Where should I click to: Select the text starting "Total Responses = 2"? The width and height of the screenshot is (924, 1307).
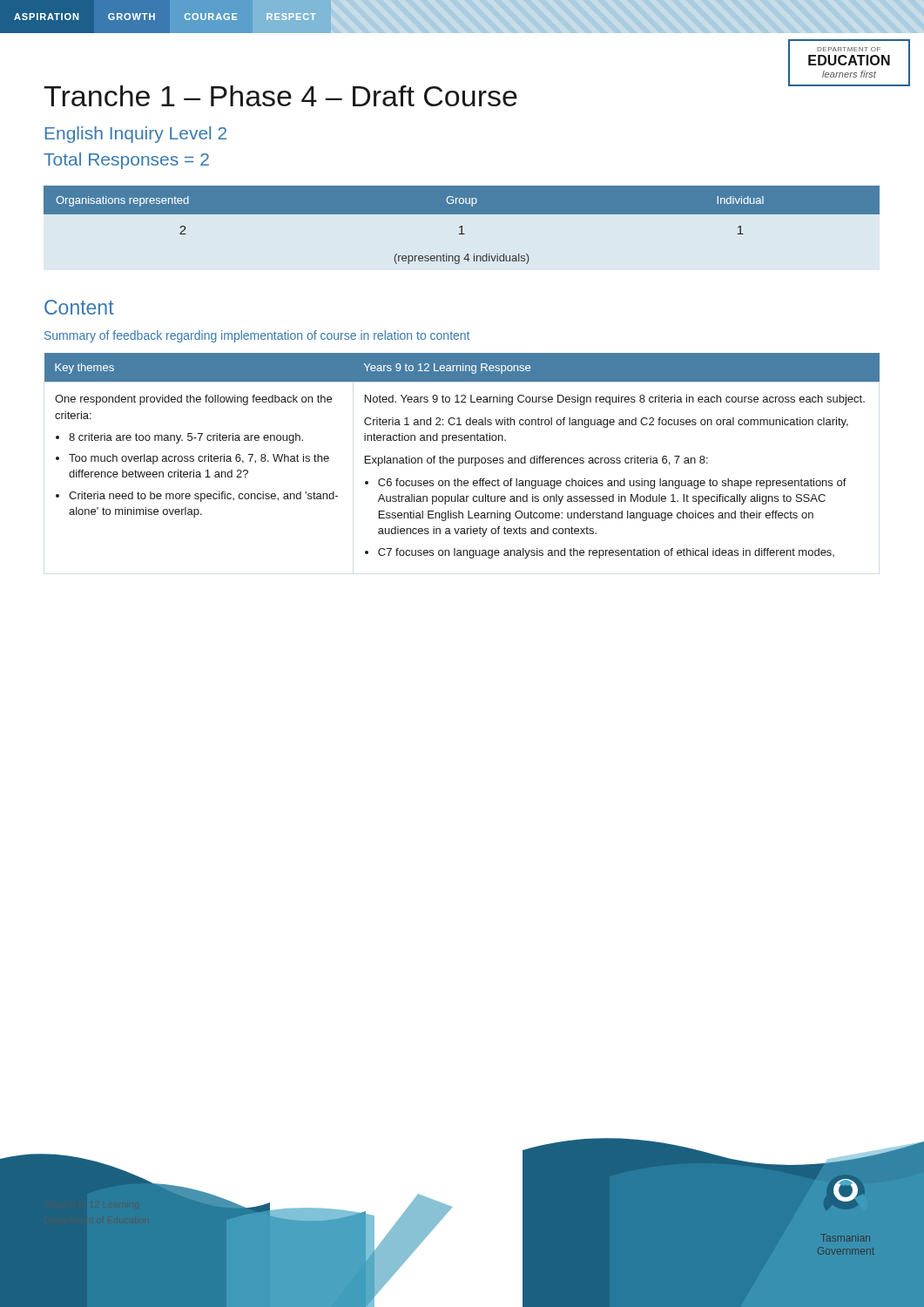pos(127,159)
